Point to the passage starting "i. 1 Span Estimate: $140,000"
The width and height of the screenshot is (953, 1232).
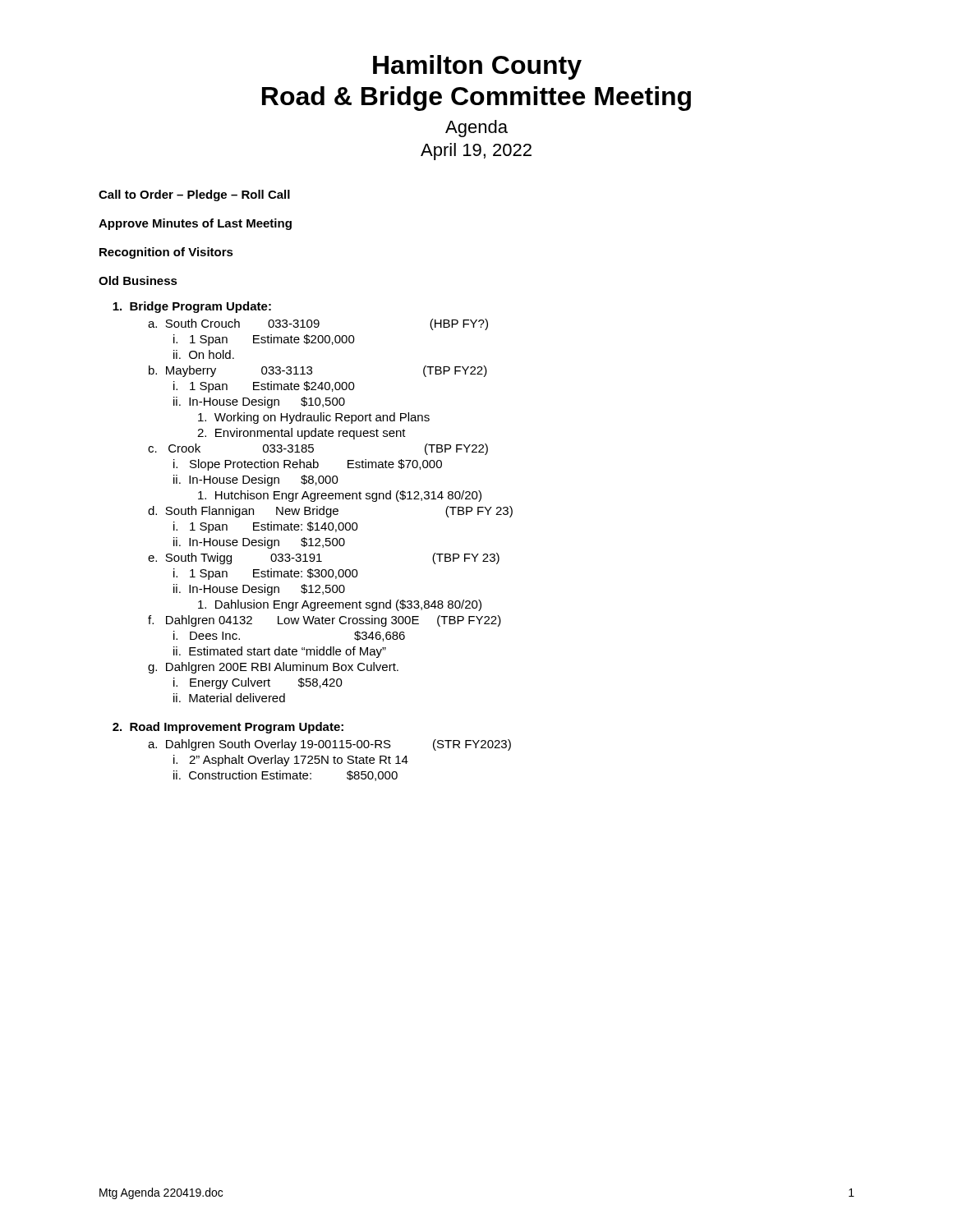click(265, 526)
